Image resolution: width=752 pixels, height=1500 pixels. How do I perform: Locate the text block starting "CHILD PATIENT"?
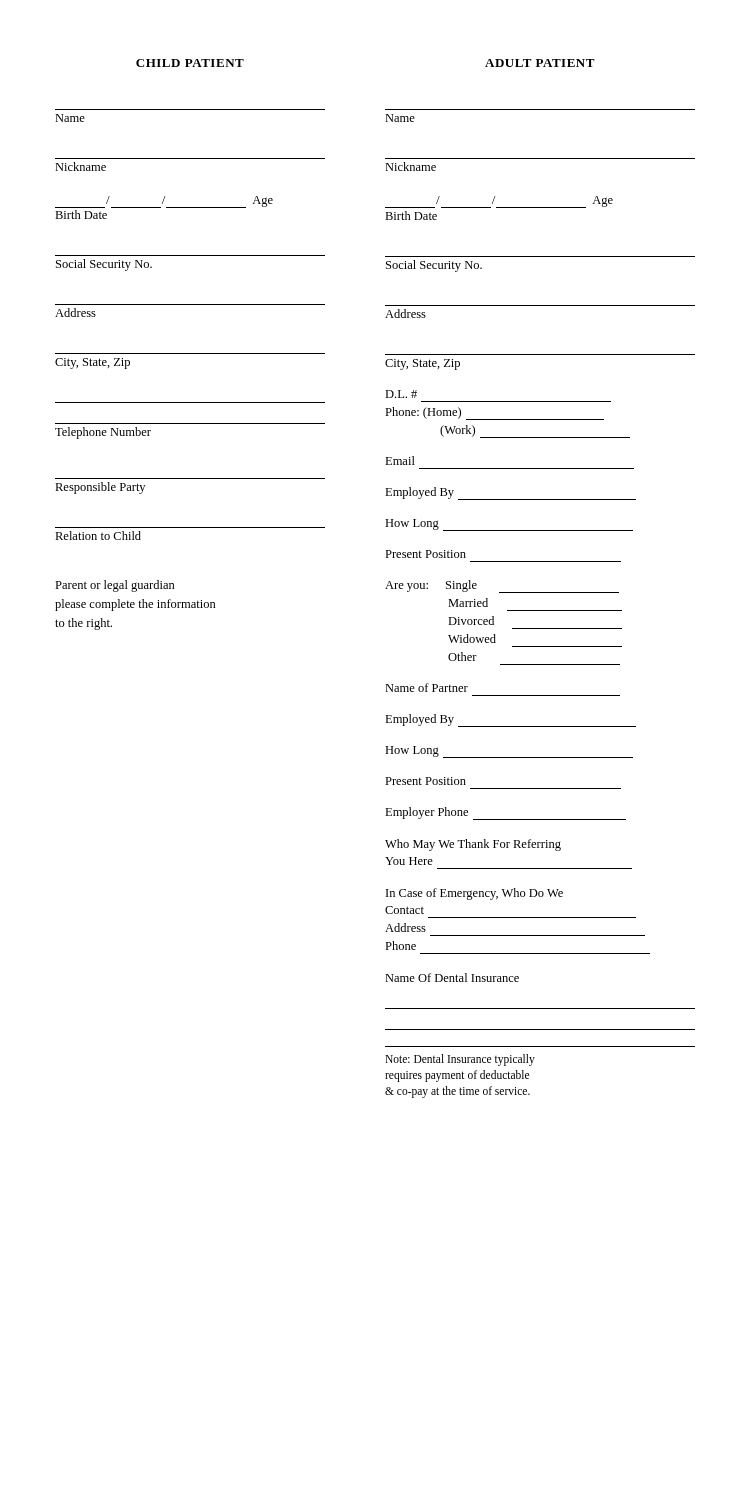(190, 63)
